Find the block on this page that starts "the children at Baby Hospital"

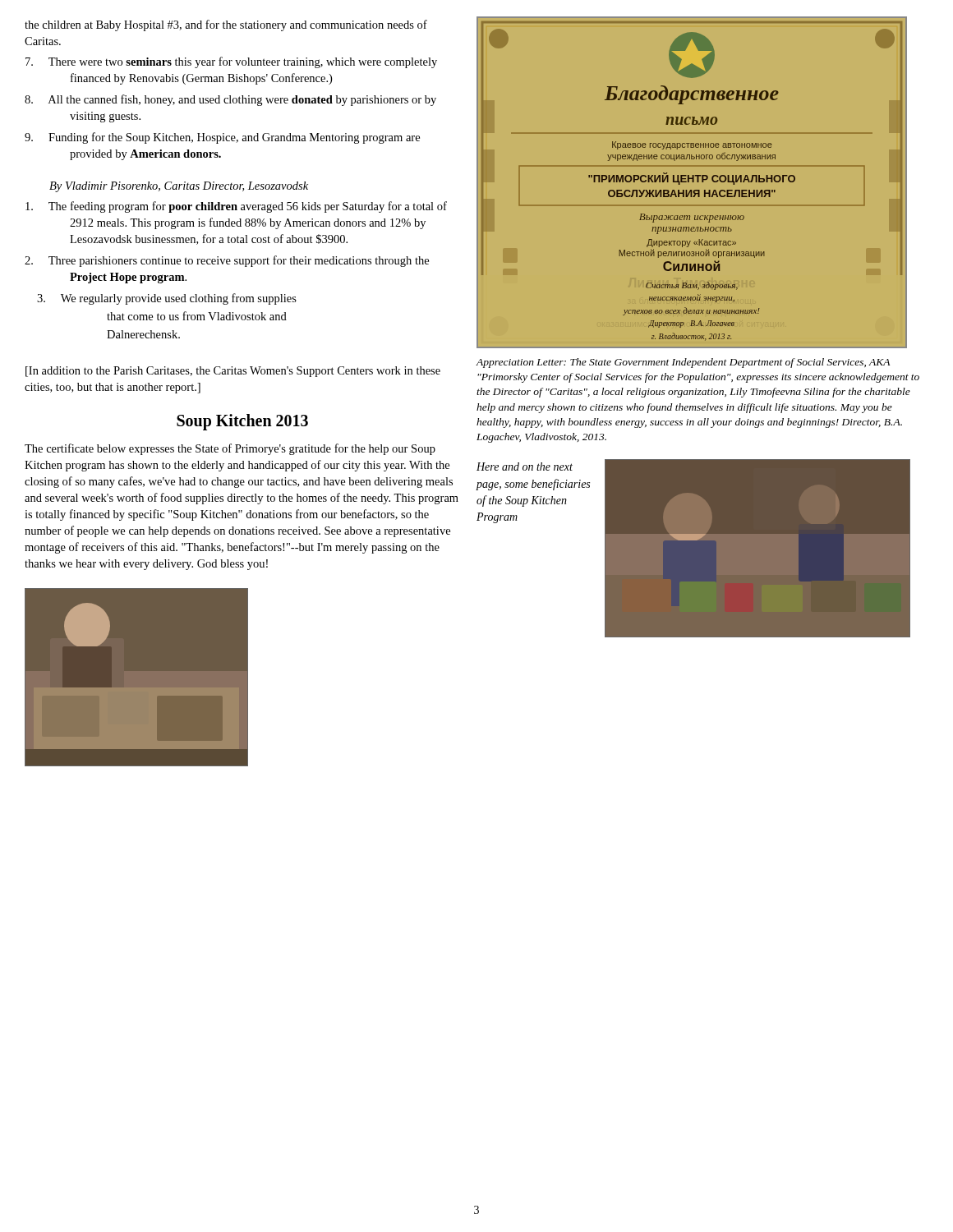(x=242, y=33)
